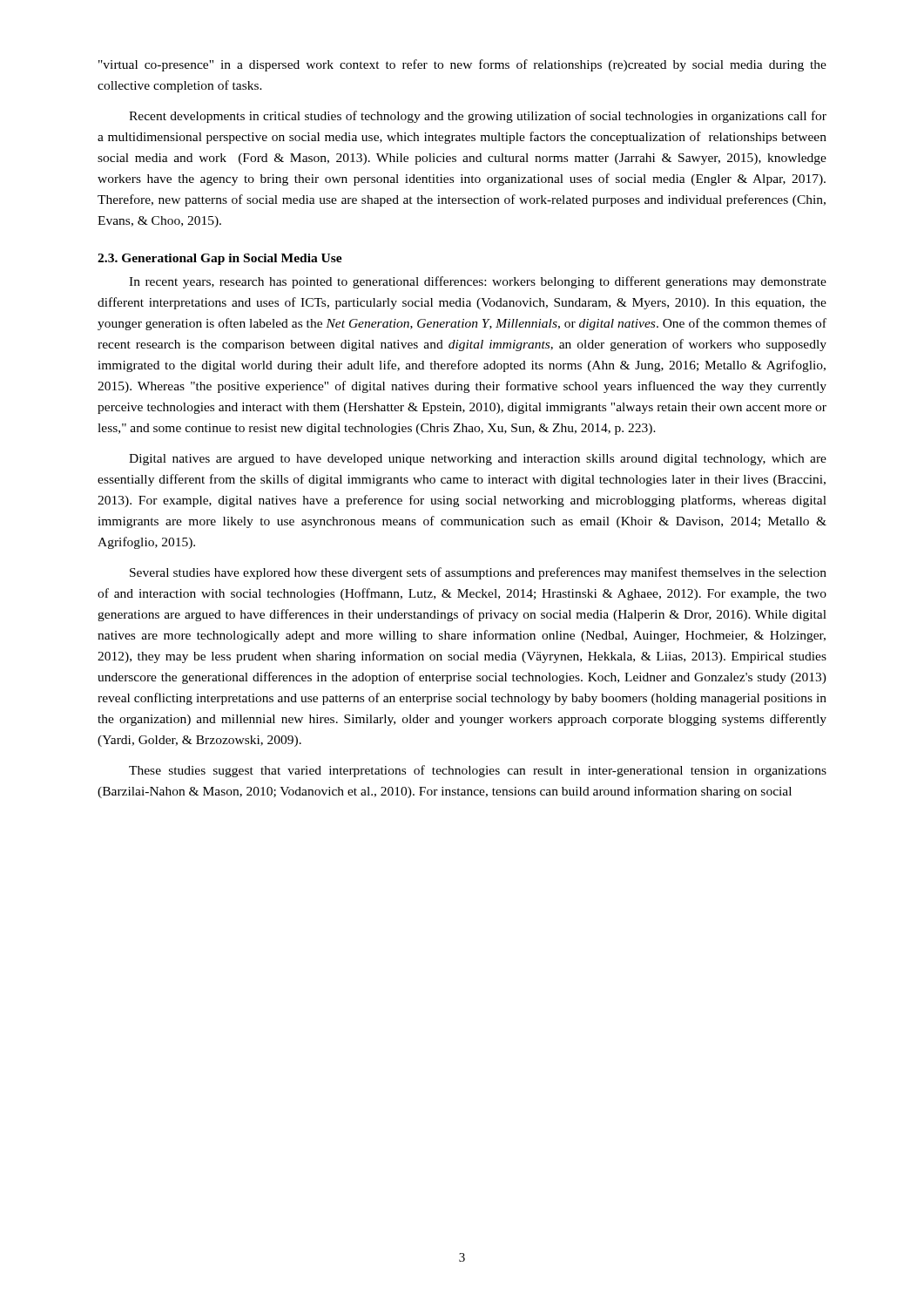Locate the block of text that opens with "These studies suggest that"
This screenshot has height=1307, width=924.
coord(462,781)
